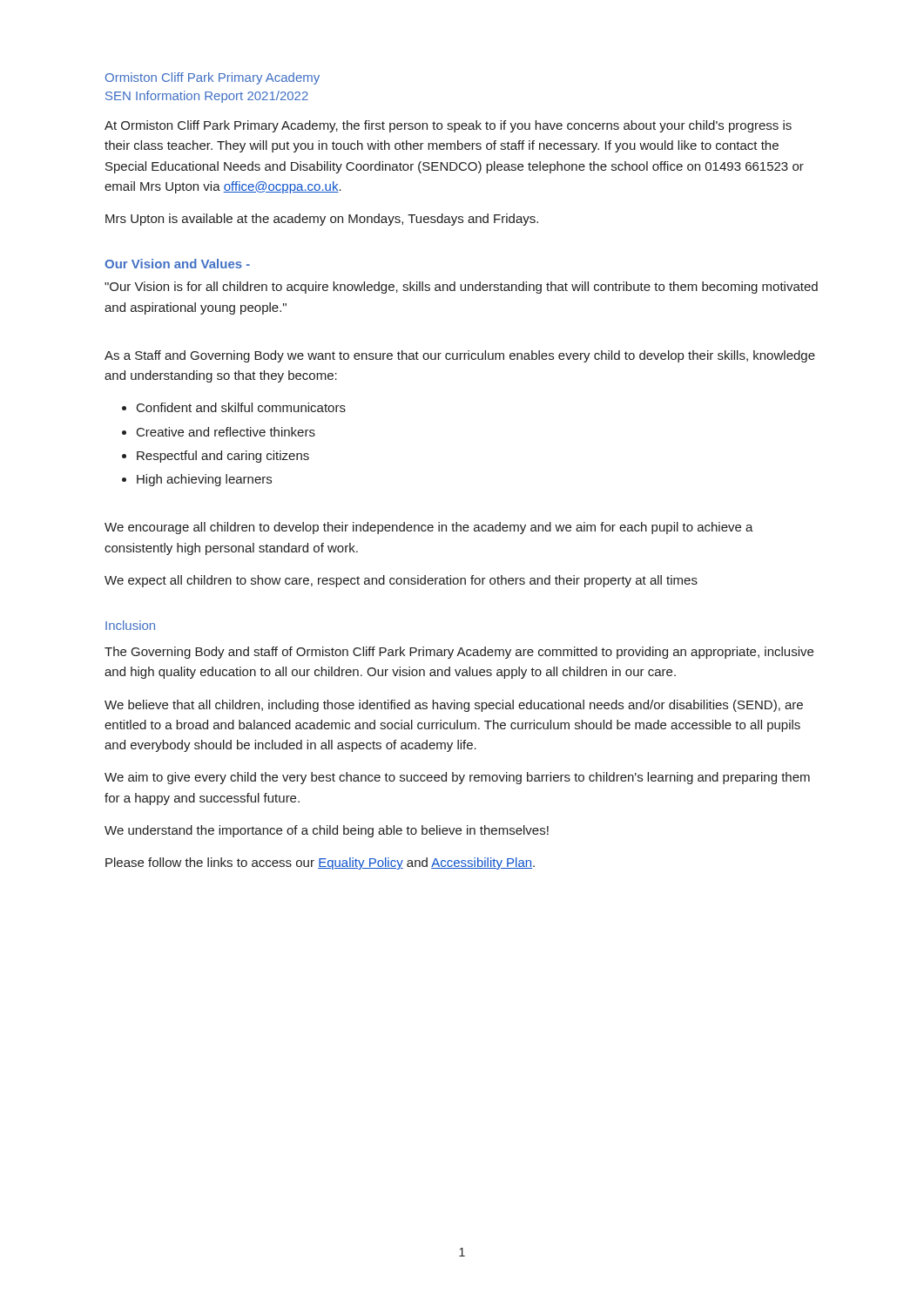Image resolution: width=924 pixels, height=1307 pixels.
Task: Locate the text "SEN Information Report 2021/2022"
Action: coord(207,95)
